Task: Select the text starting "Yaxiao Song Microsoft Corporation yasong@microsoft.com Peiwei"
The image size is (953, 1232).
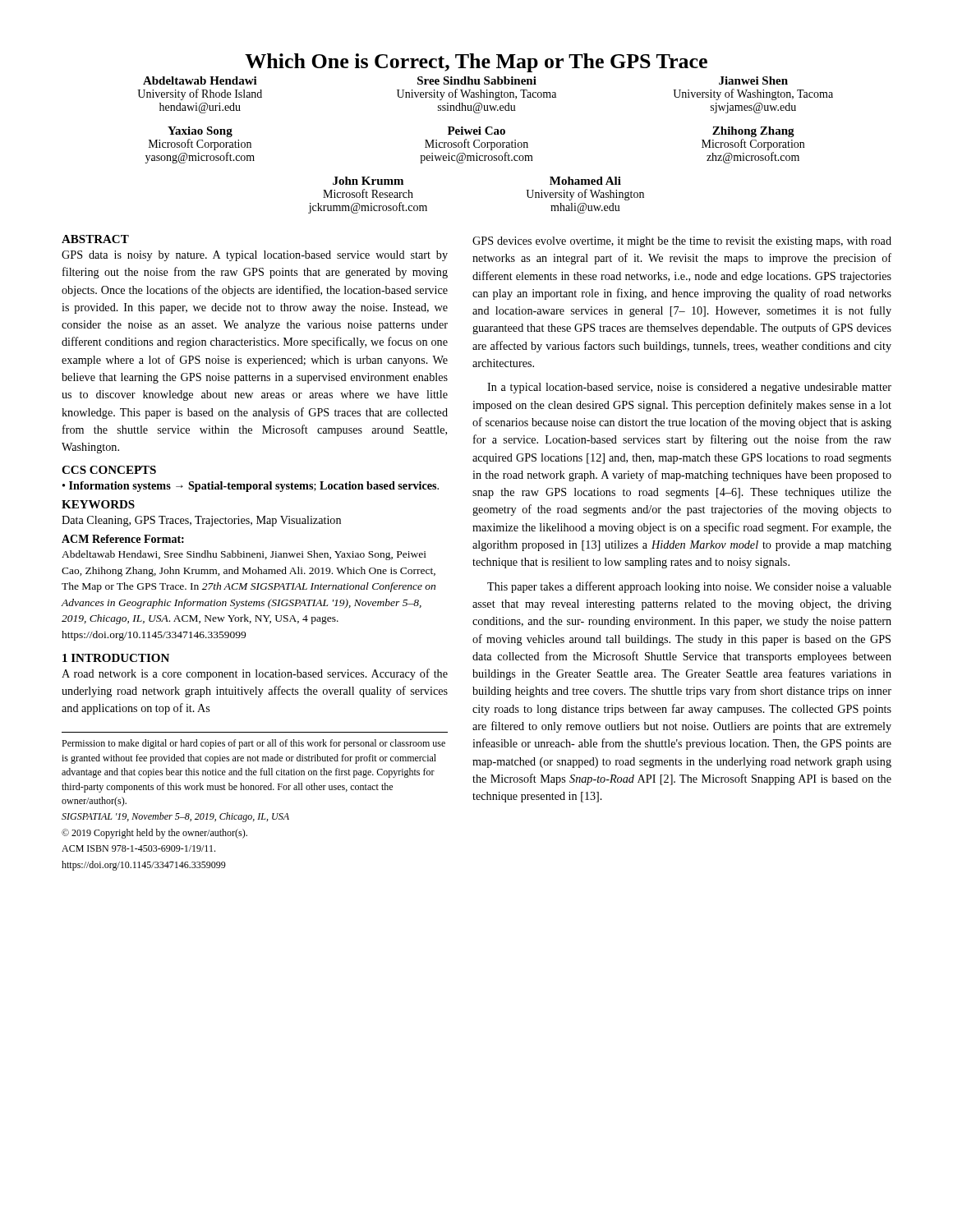Action: [x=476, y=144]
